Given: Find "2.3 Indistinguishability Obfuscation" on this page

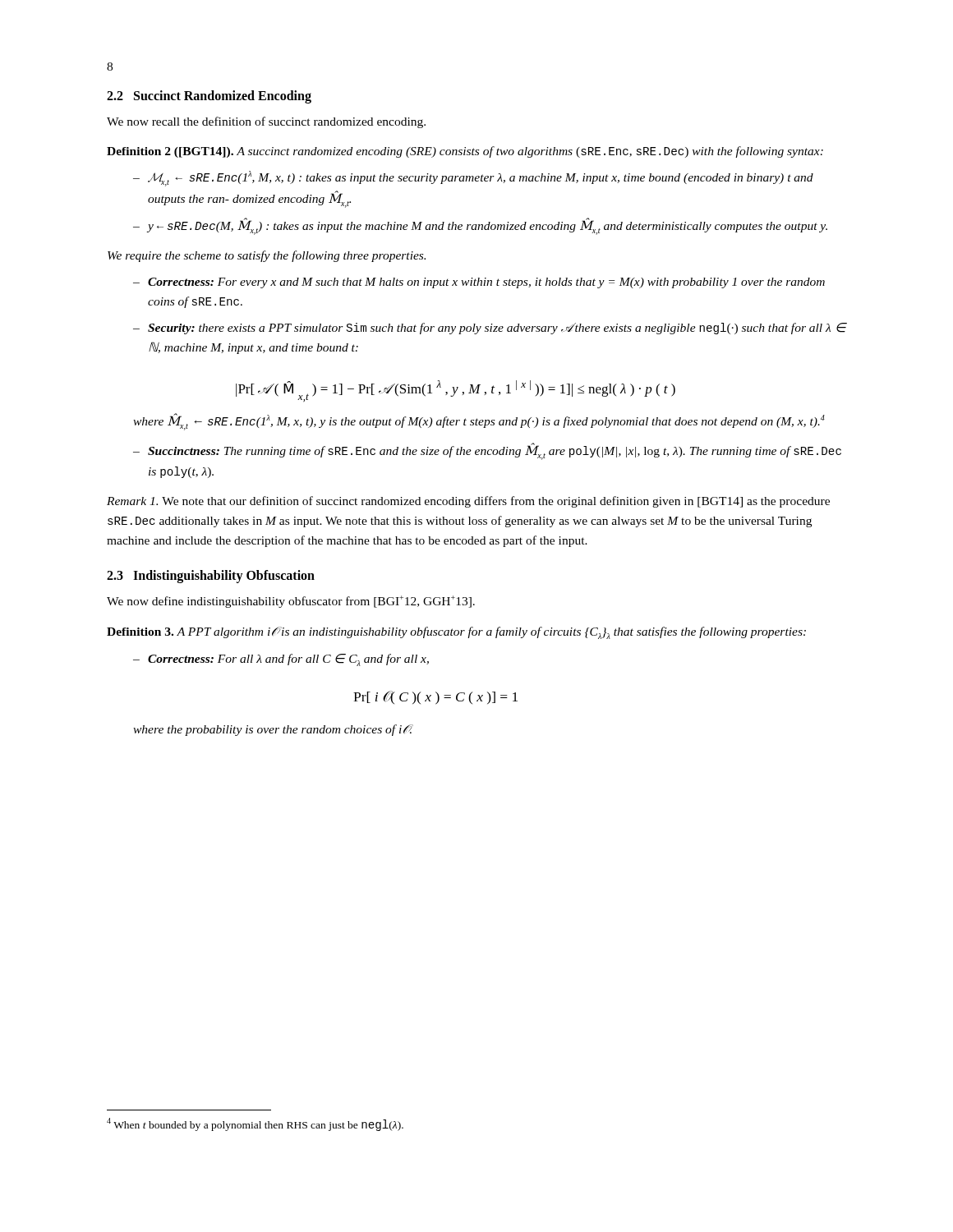Looking at the screenshot, I should (x=211, y=577).
